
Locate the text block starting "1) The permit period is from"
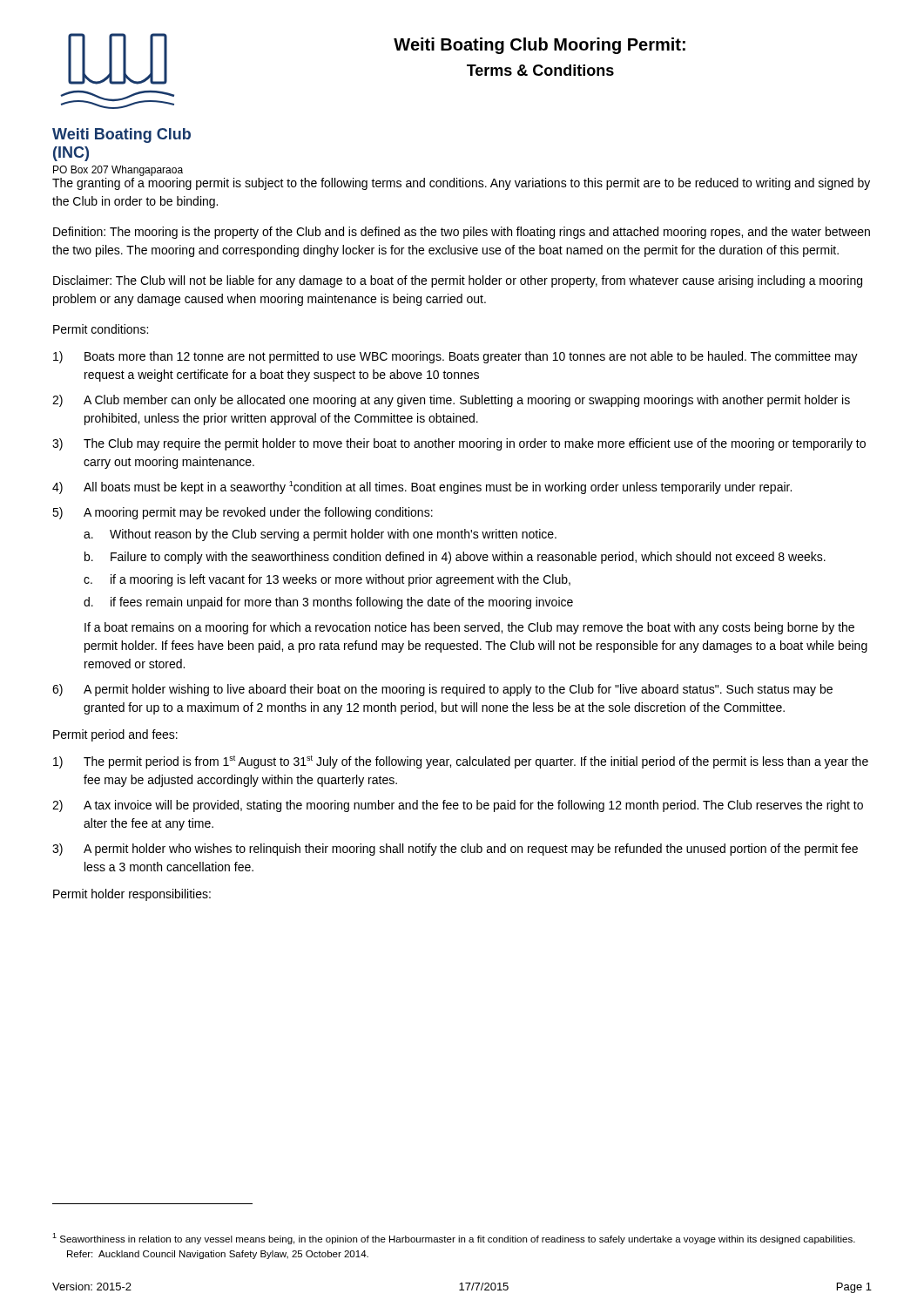(462, 771)
